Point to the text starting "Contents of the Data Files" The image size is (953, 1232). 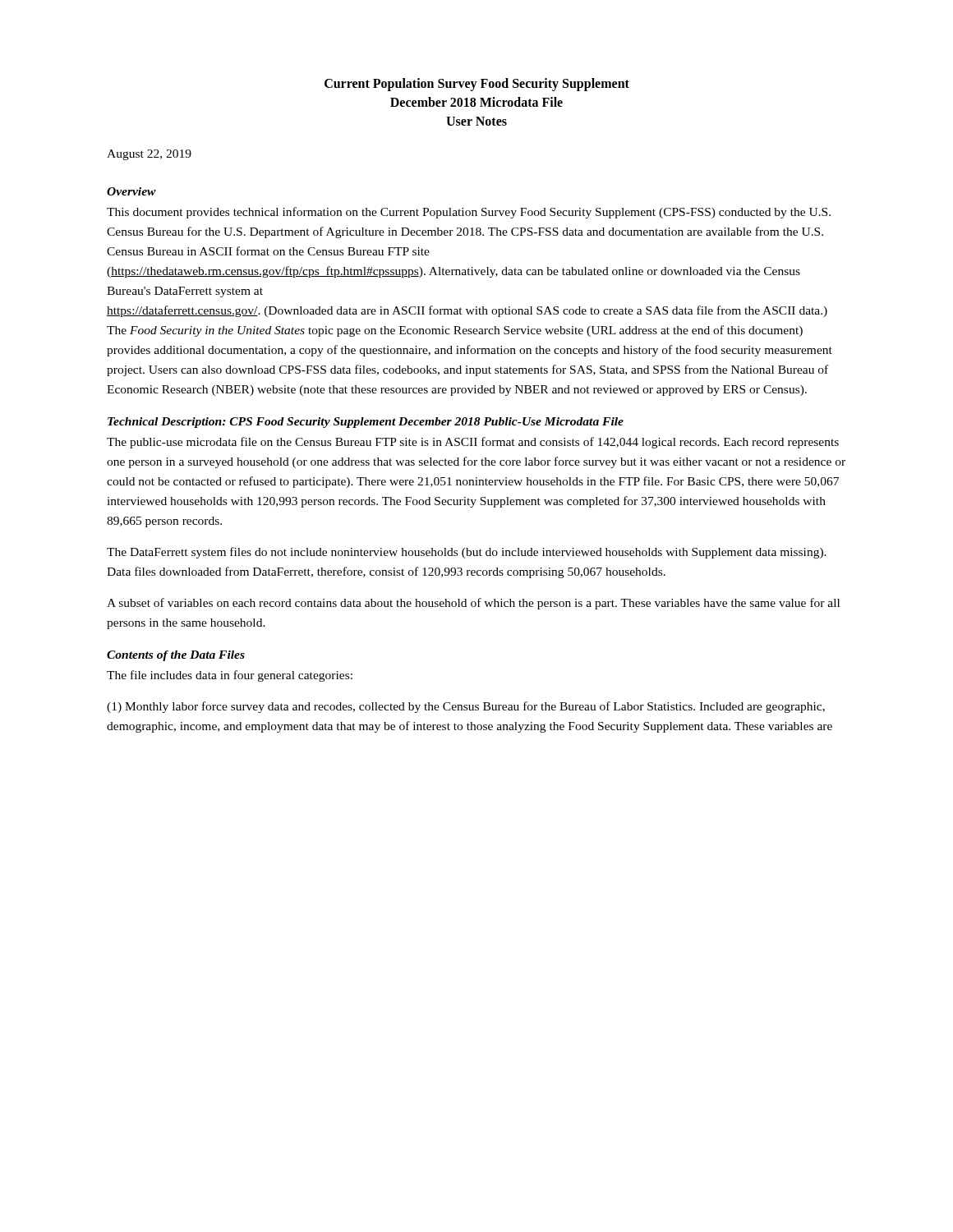coord(176,654)
